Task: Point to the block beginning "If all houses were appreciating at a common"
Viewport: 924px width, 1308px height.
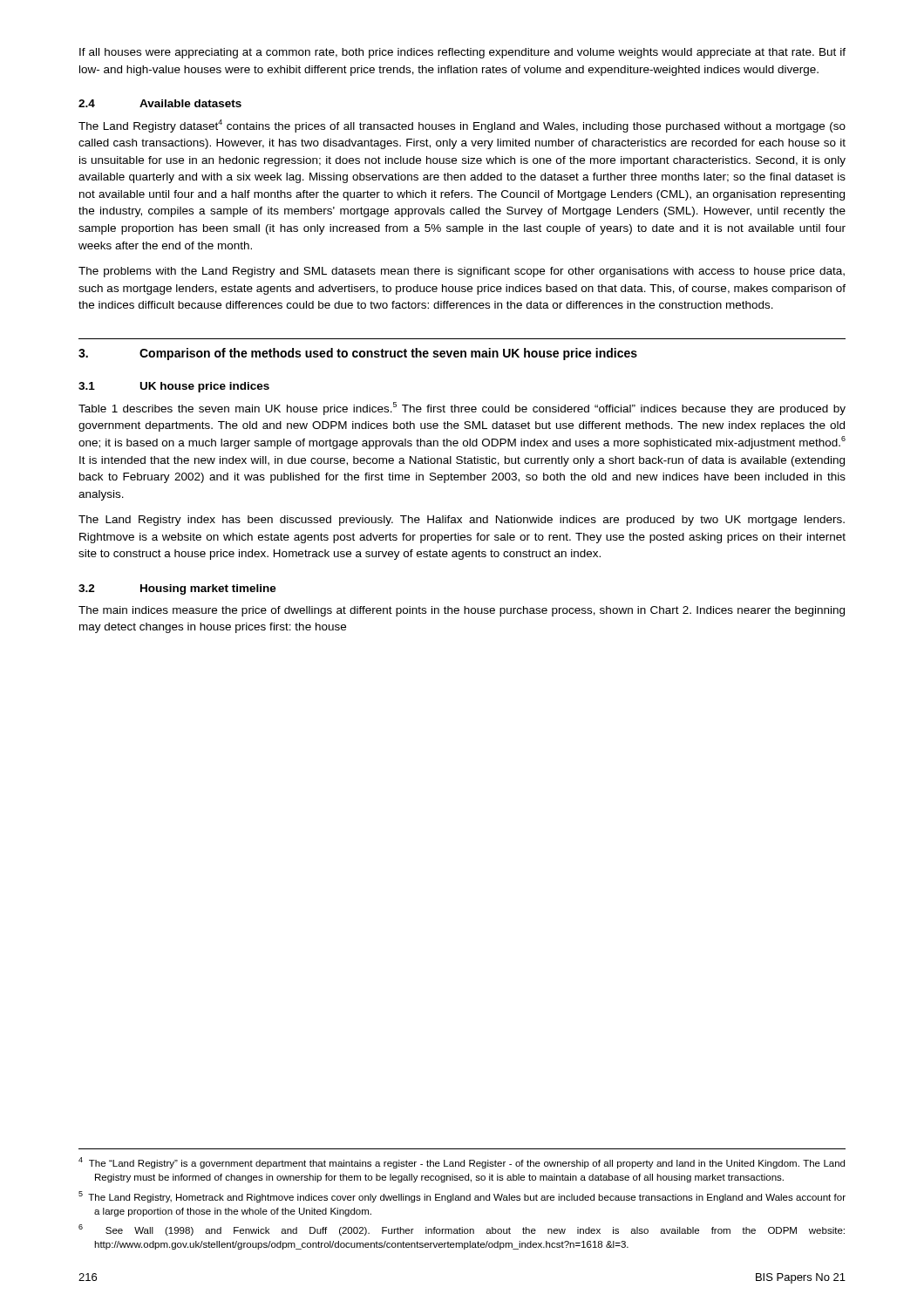Action: coord(462,61)
